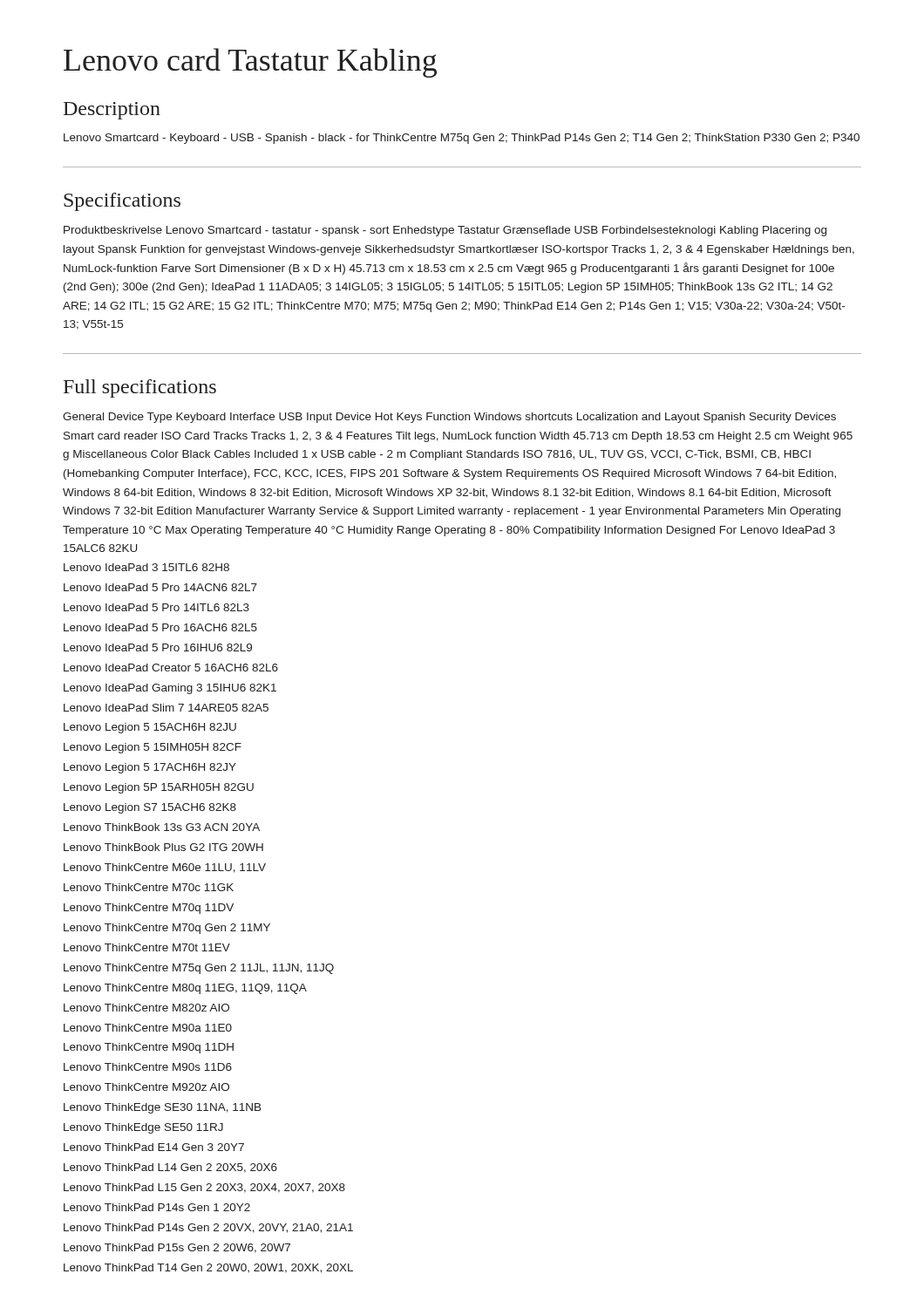Find "Lenovo ThinkCentre M90s 11D6" on this page
Image resolution: width=924 pixels, height=1308 pixels.
pyautogui.click(x=148, y=1067)
